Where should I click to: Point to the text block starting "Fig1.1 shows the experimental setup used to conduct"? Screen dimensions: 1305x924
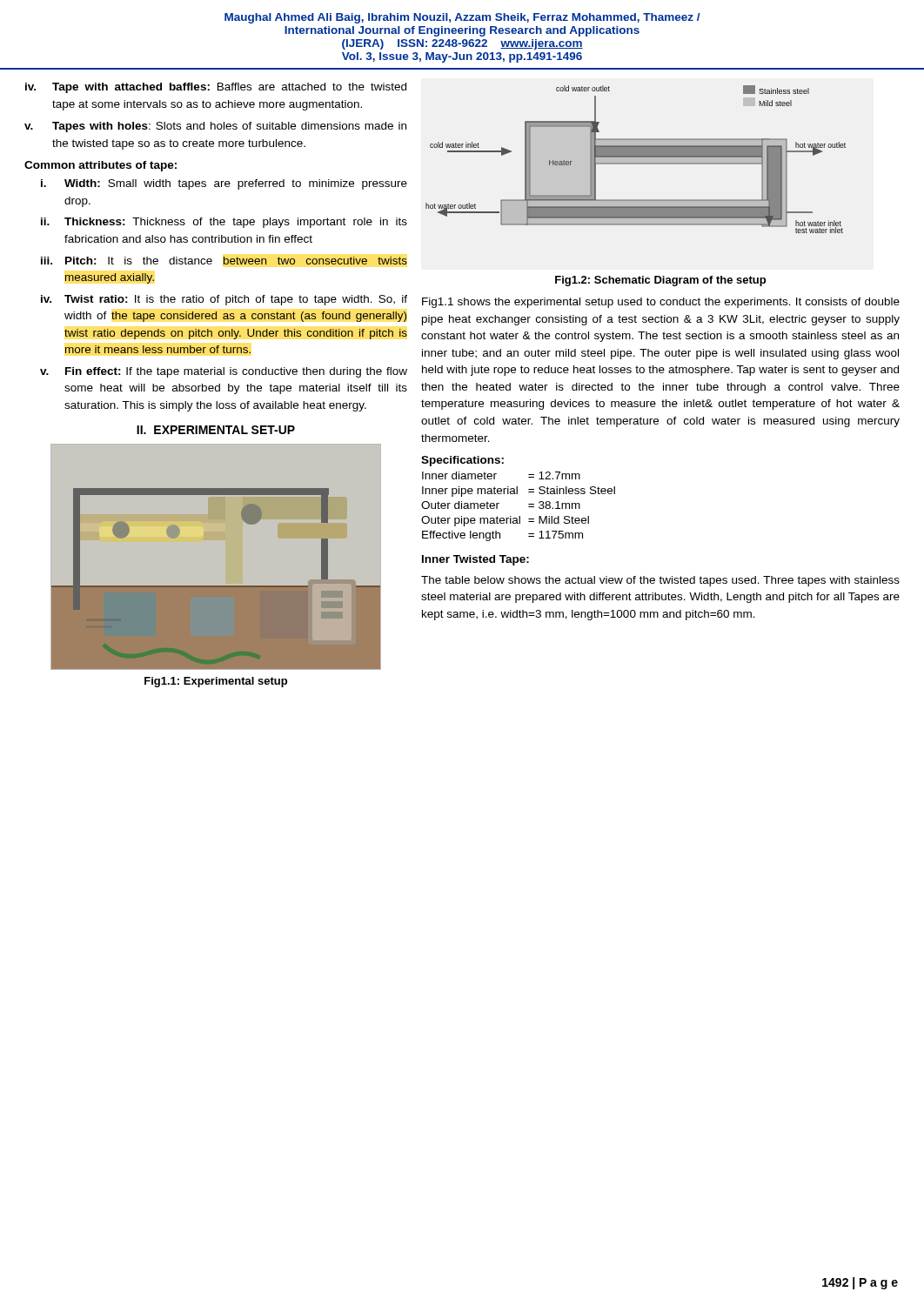(x=660, y=370)
